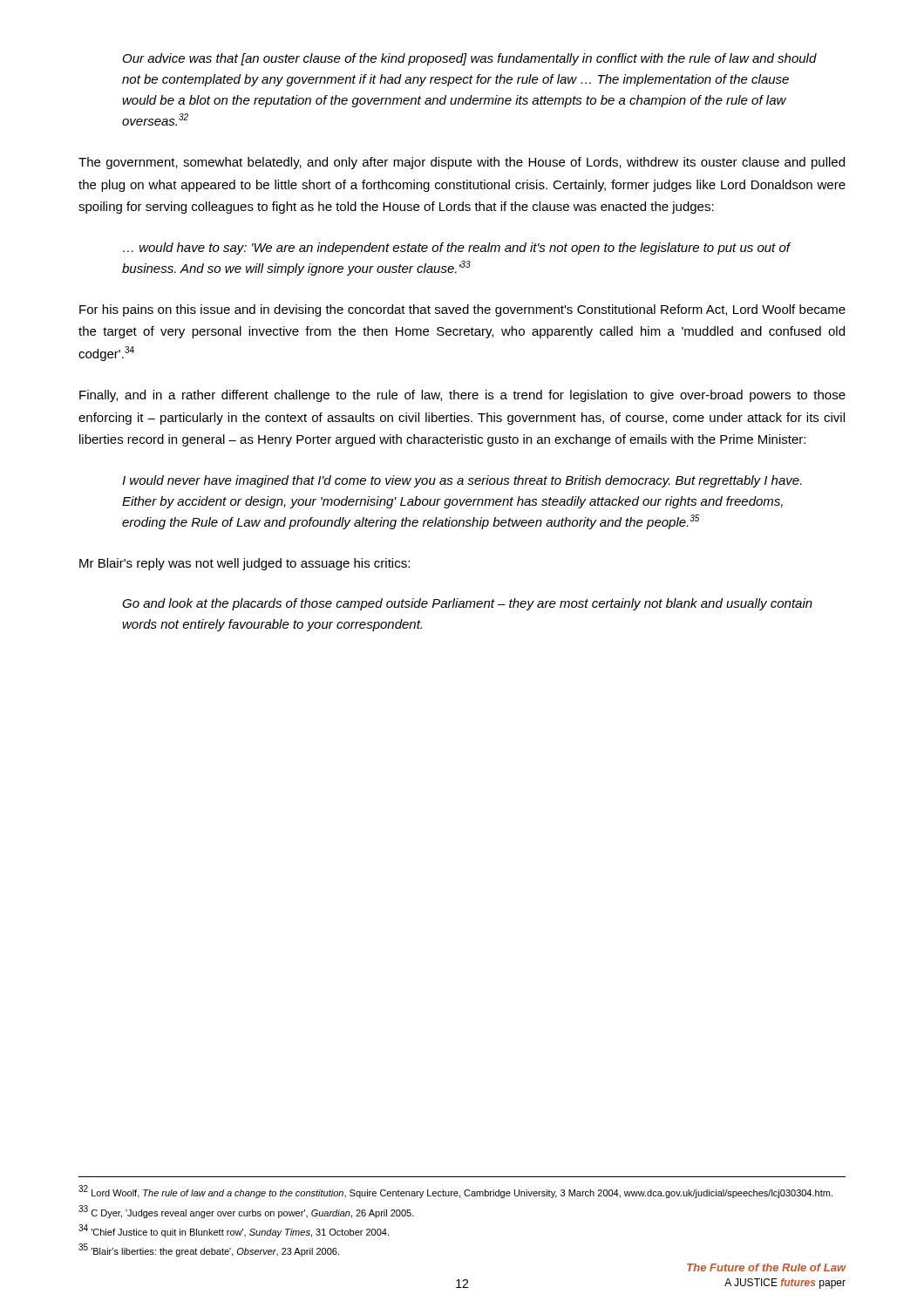Locate the footnote containing "35 'Blair's liberties: the great debate', Observer, 23"
The image size is (924, 1308).
click(209, 1250)
